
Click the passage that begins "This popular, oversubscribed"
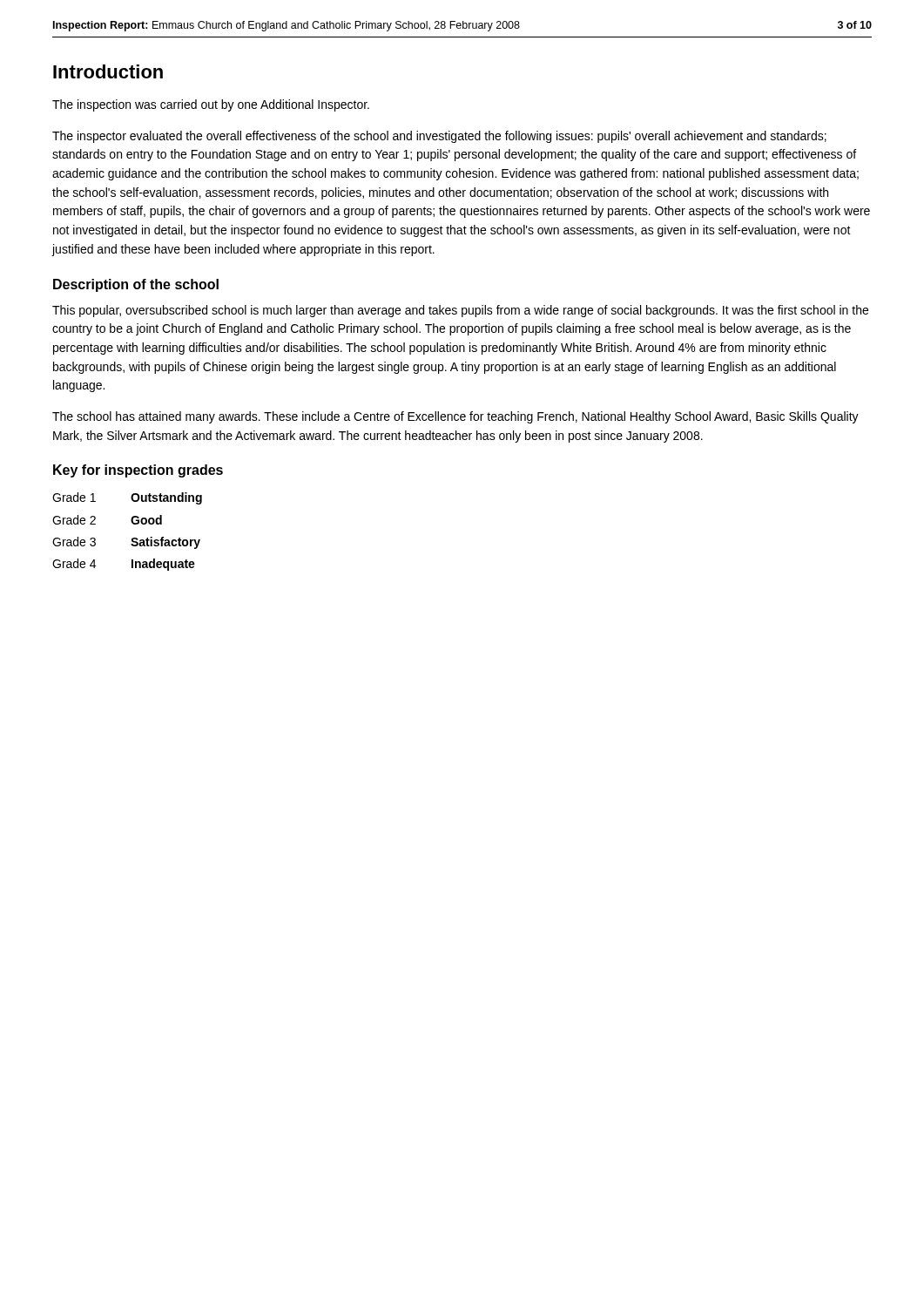tap(461, 348)
